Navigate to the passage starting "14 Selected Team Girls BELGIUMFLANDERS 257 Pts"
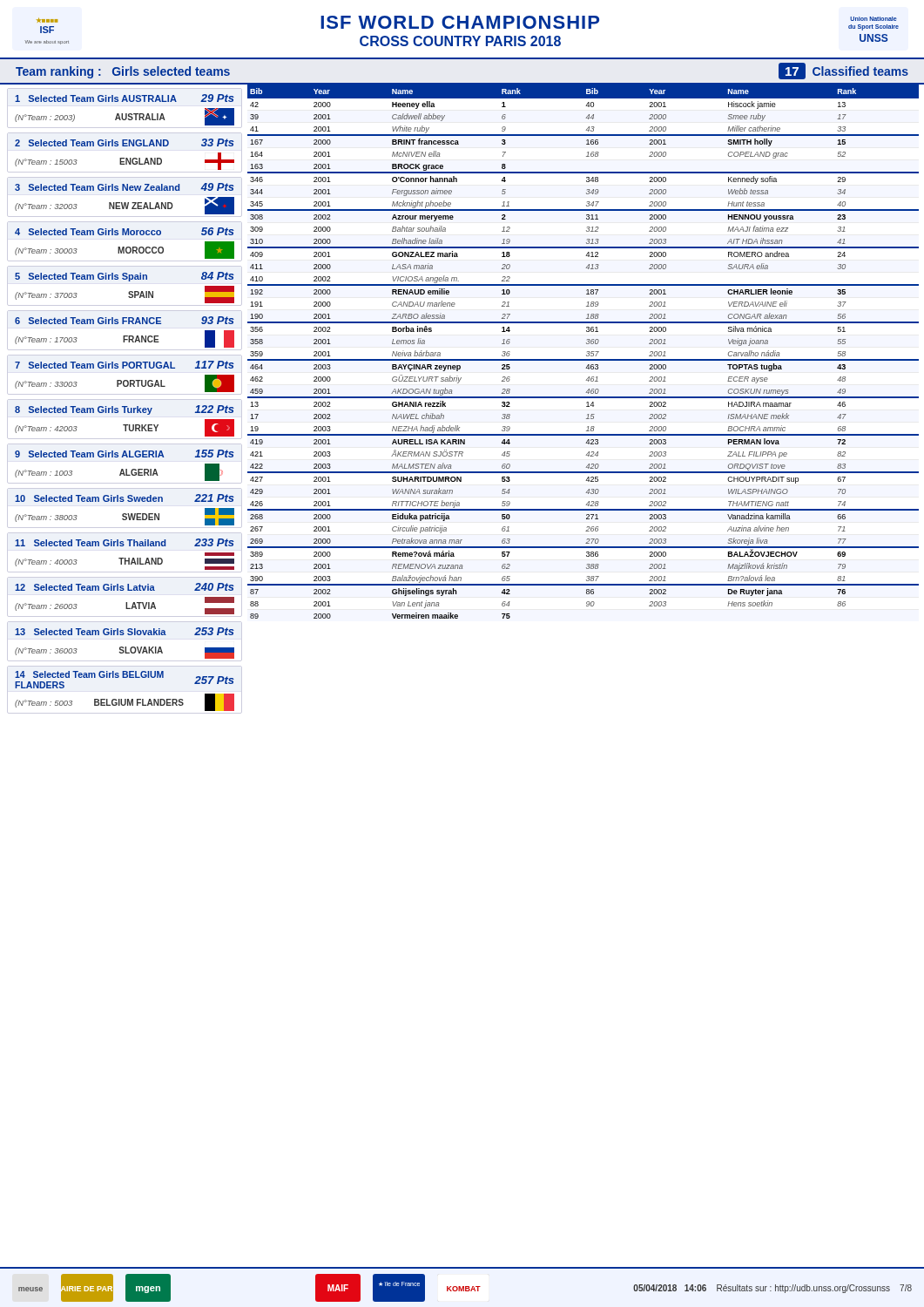Image resolution: width=924 pixels, height=1307 pixels. point(125,690)
